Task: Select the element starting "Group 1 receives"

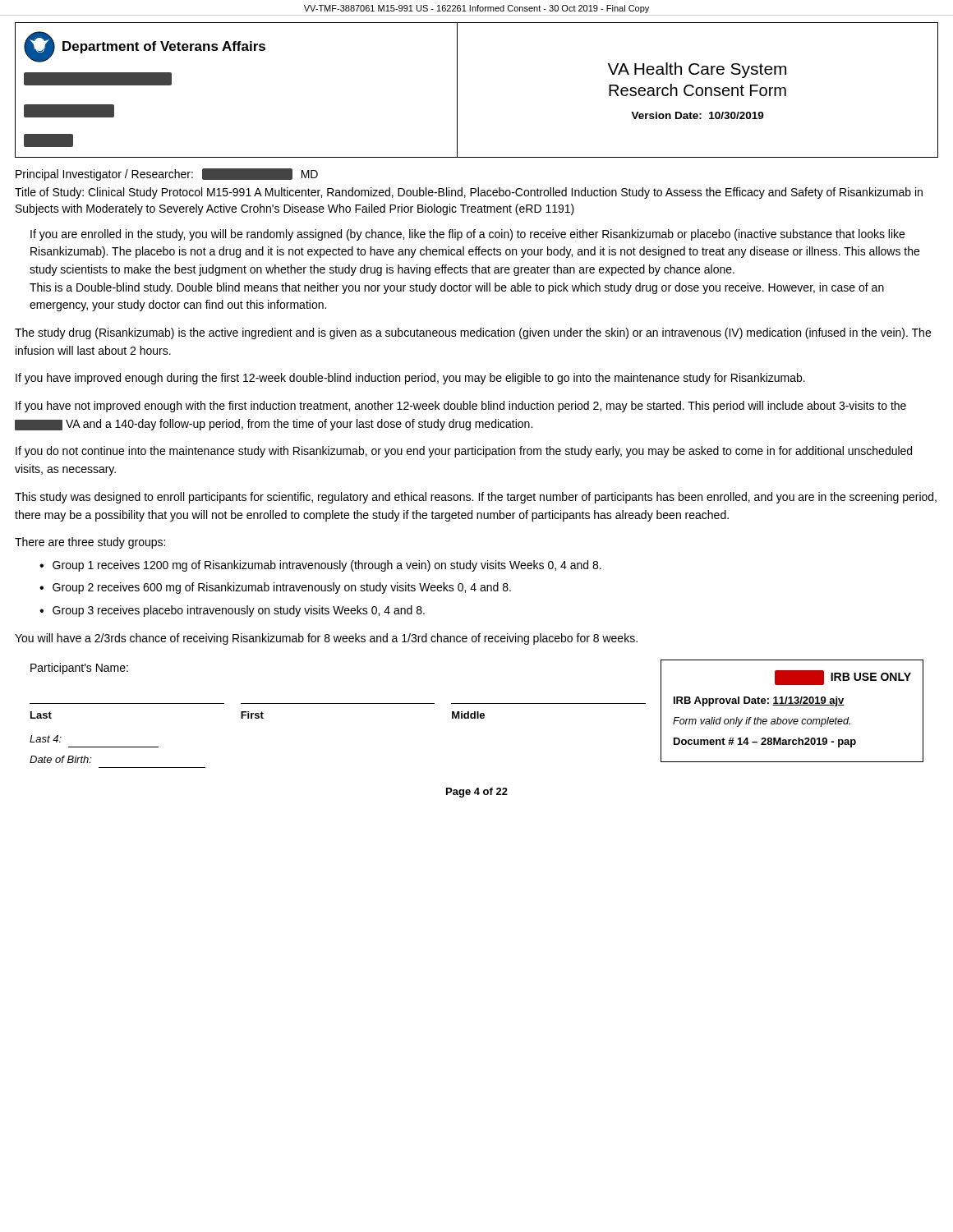Action: 327,565
